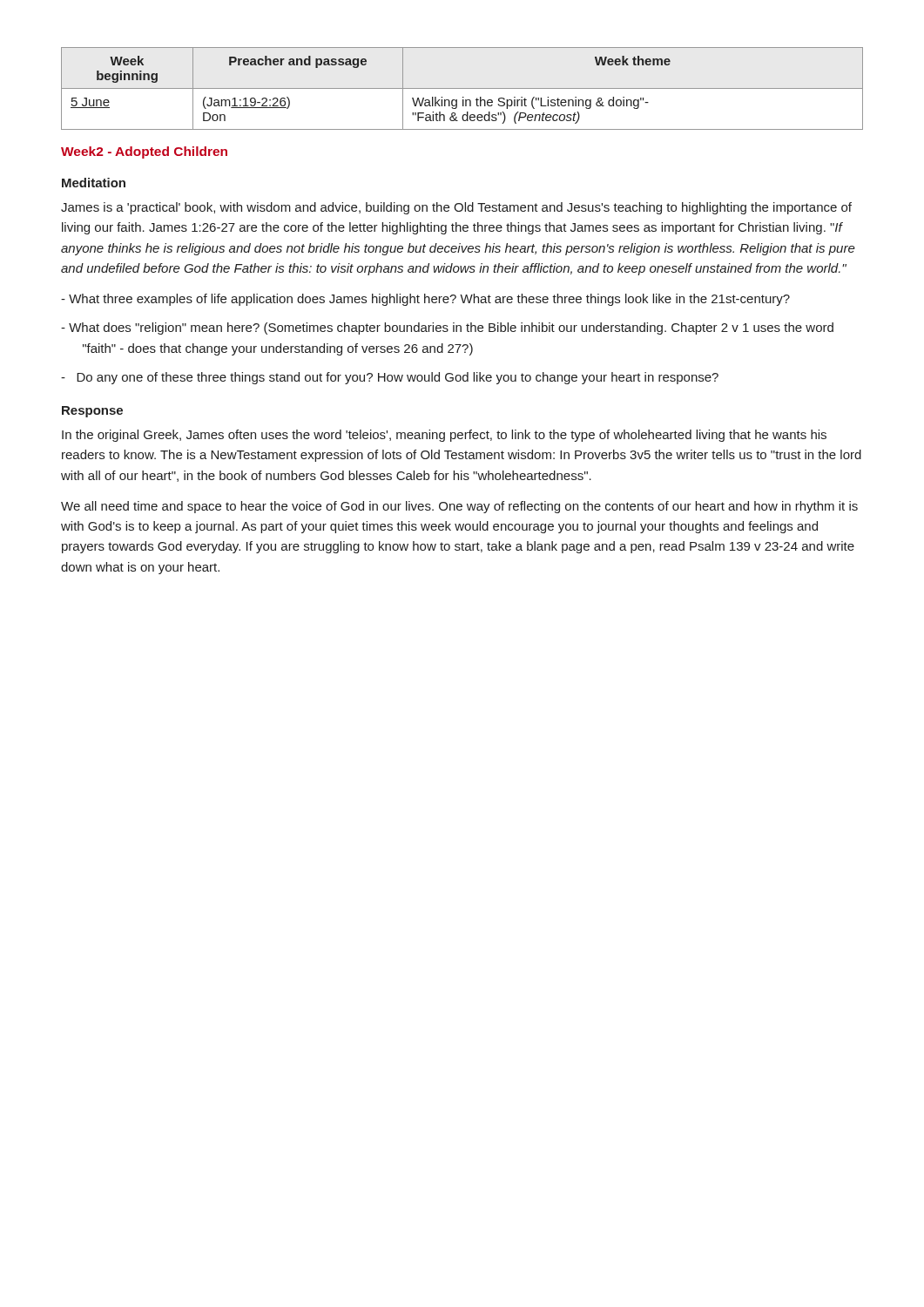This screenshot has height=1307, width=924.
Task: Locate the passage starting "- Do any one"
Action: tap(390, 377)
